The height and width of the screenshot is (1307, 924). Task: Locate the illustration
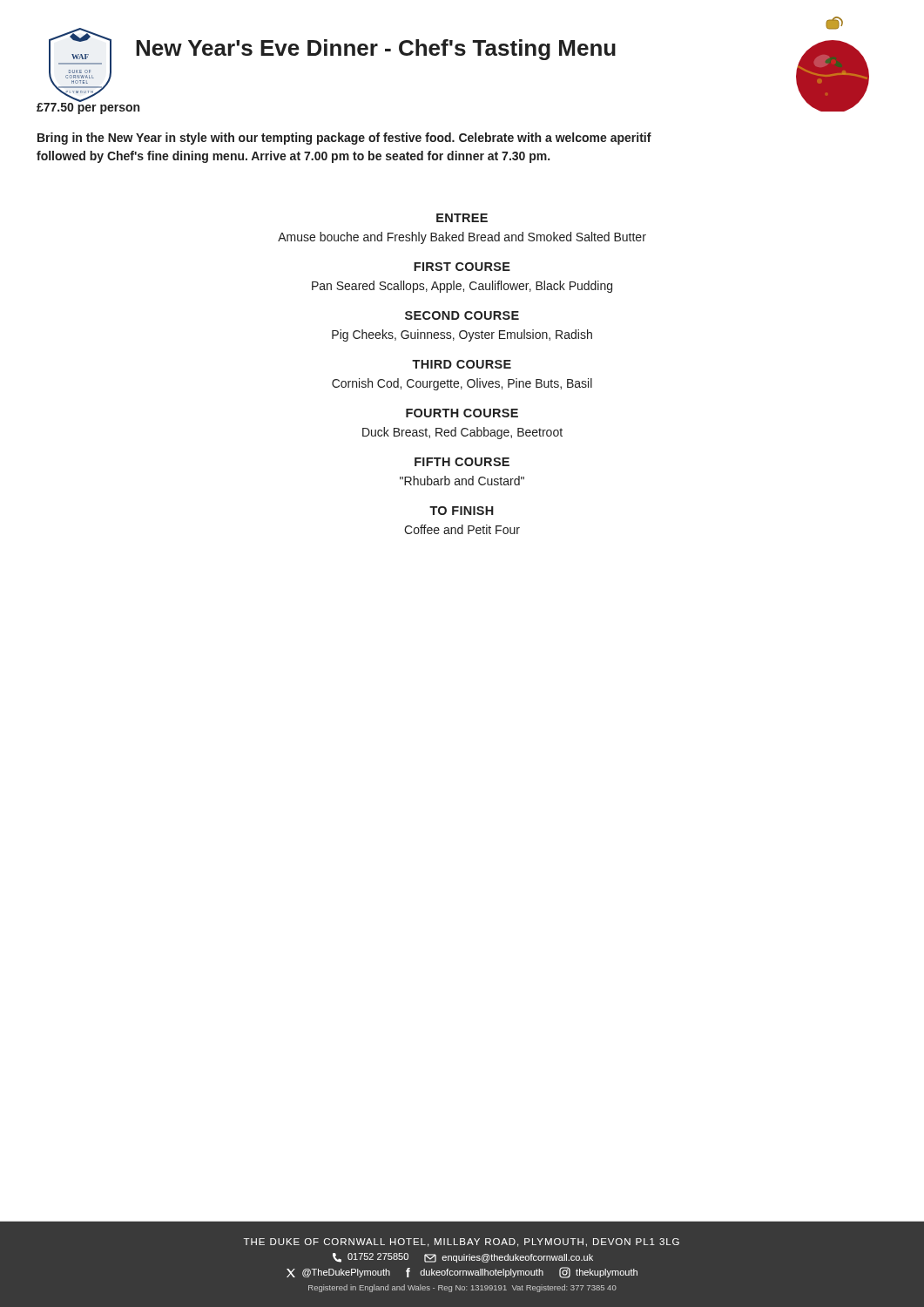point(831,64)
